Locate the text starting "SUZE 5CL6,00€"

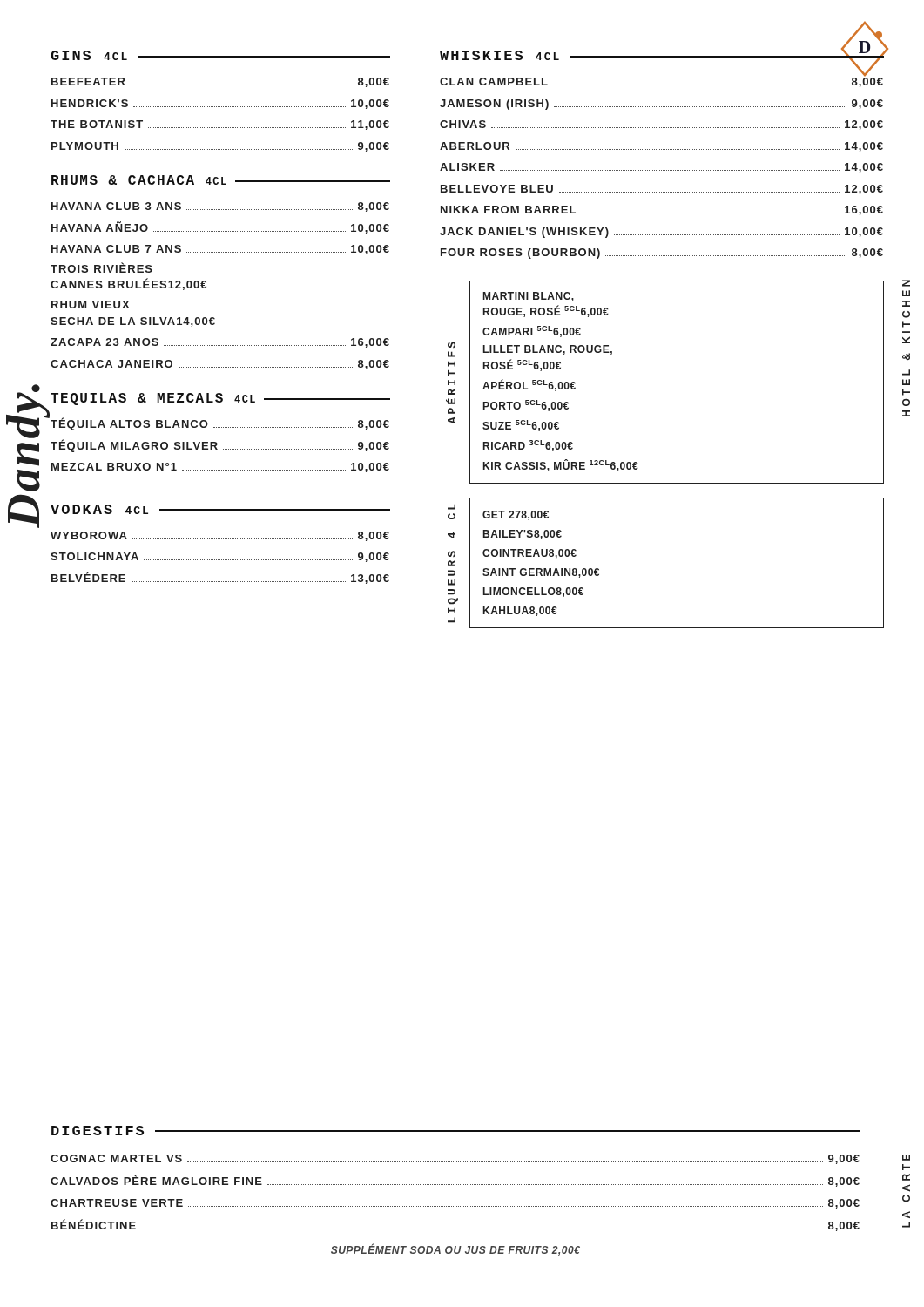click(521, 425)
